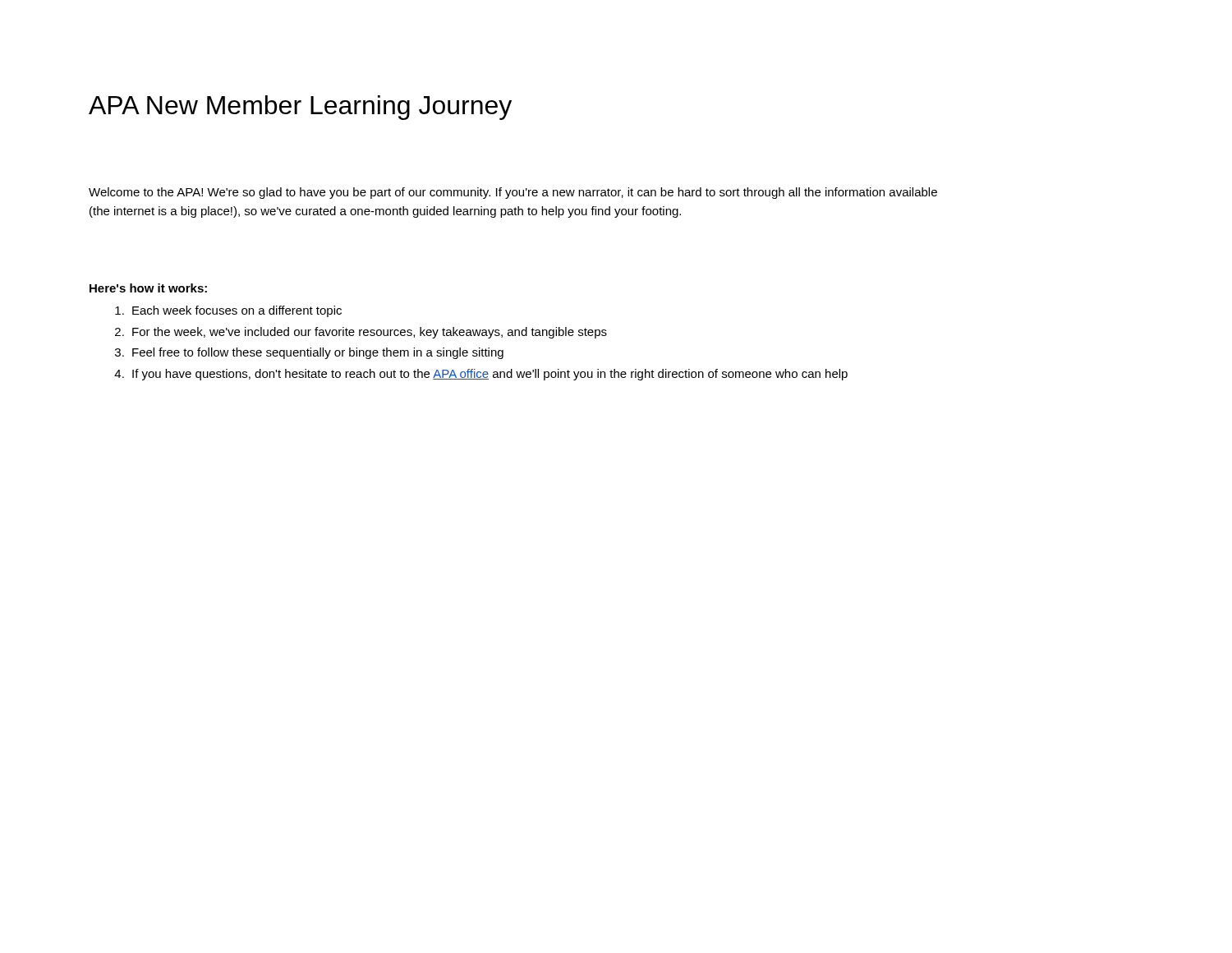Find the text starting "Each week focuses on a different"

[237, 310]
